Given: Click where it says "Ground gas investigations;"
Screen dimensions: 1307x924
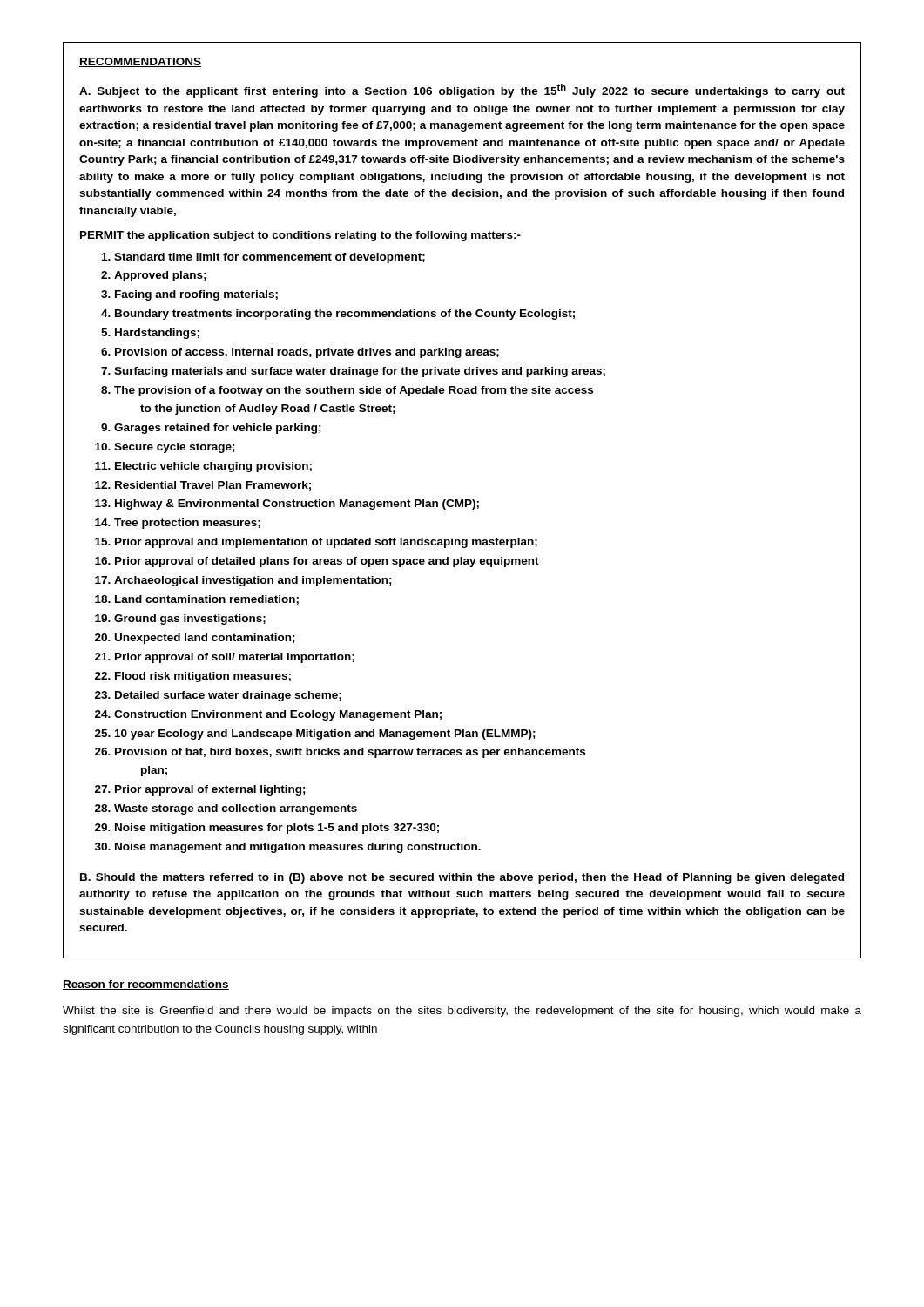Looking at the screenshot, I should (190, 620).
